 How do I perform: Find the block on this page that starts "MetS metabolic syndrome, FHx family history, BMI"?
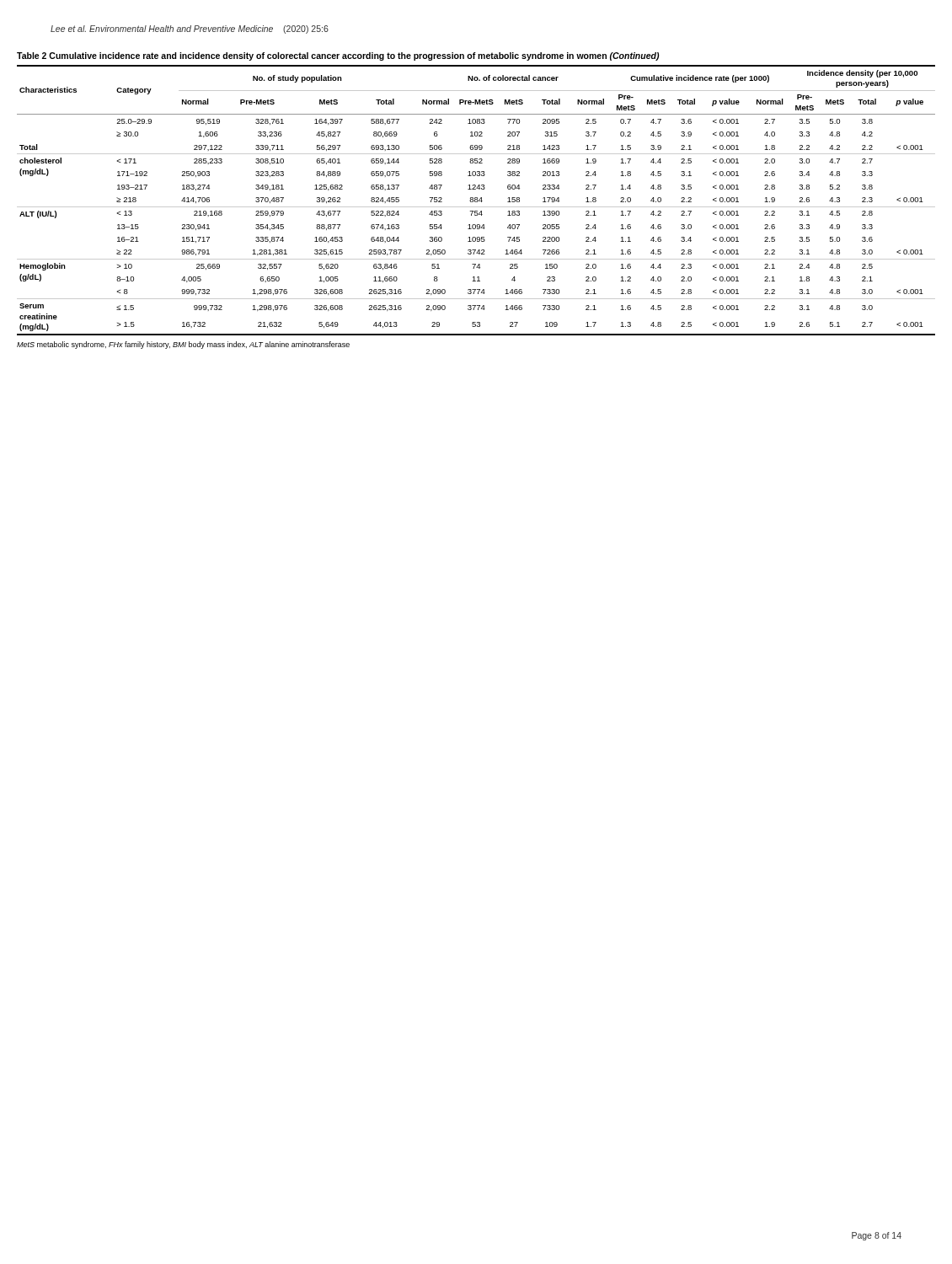click(183, 344)
